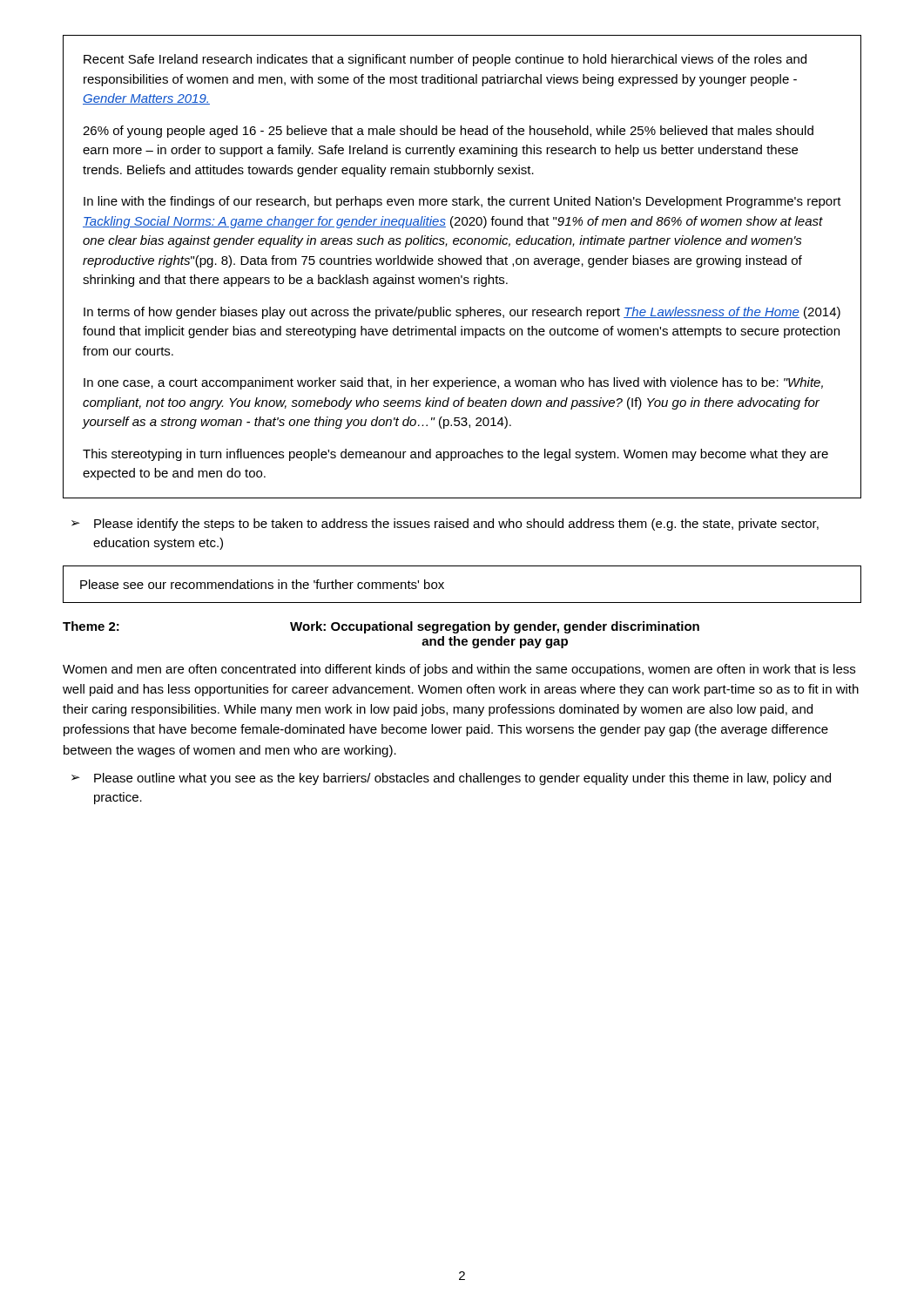The height and width of the screenshot is (1307, 924).
Task: Navigate to the text block starting "➢ Please identify the steps"
Action: 465,533
